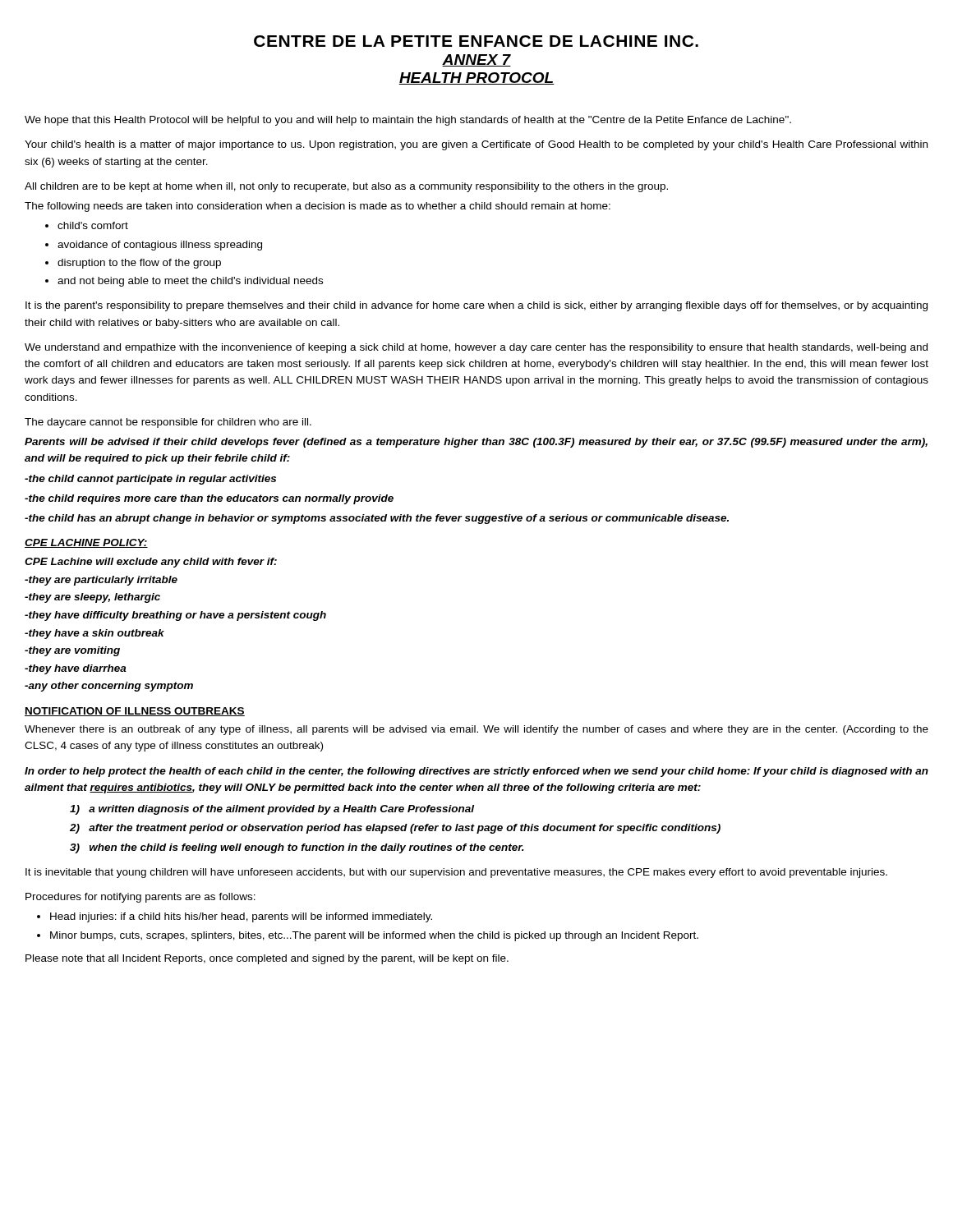Locate the text "Procedures for notifying parents are as follows:"
The image size is (953, 1232).
(140, 897)
